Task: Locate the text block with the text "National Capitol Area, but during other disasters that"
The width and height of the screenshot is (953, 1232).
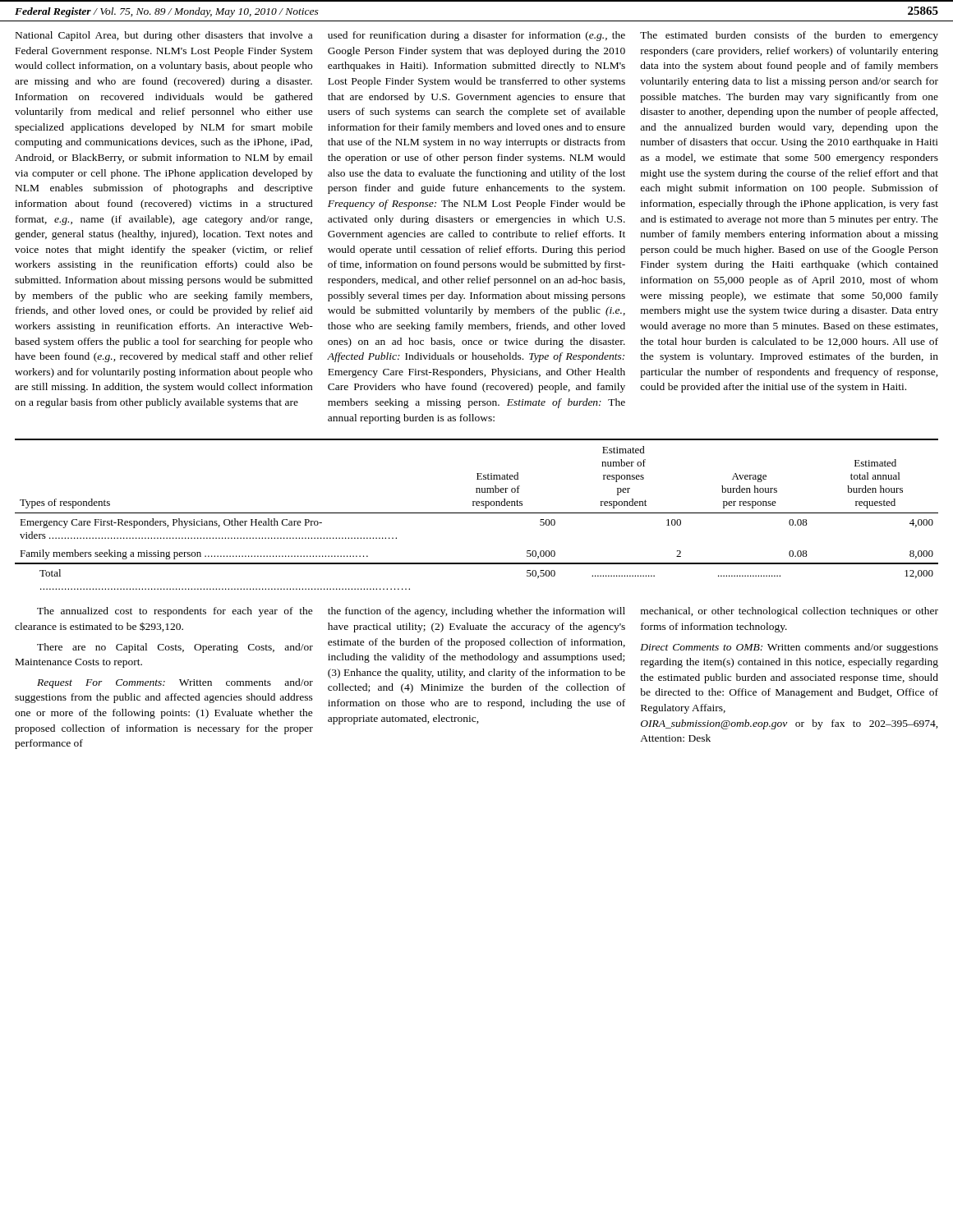Action: coord(164,219)
